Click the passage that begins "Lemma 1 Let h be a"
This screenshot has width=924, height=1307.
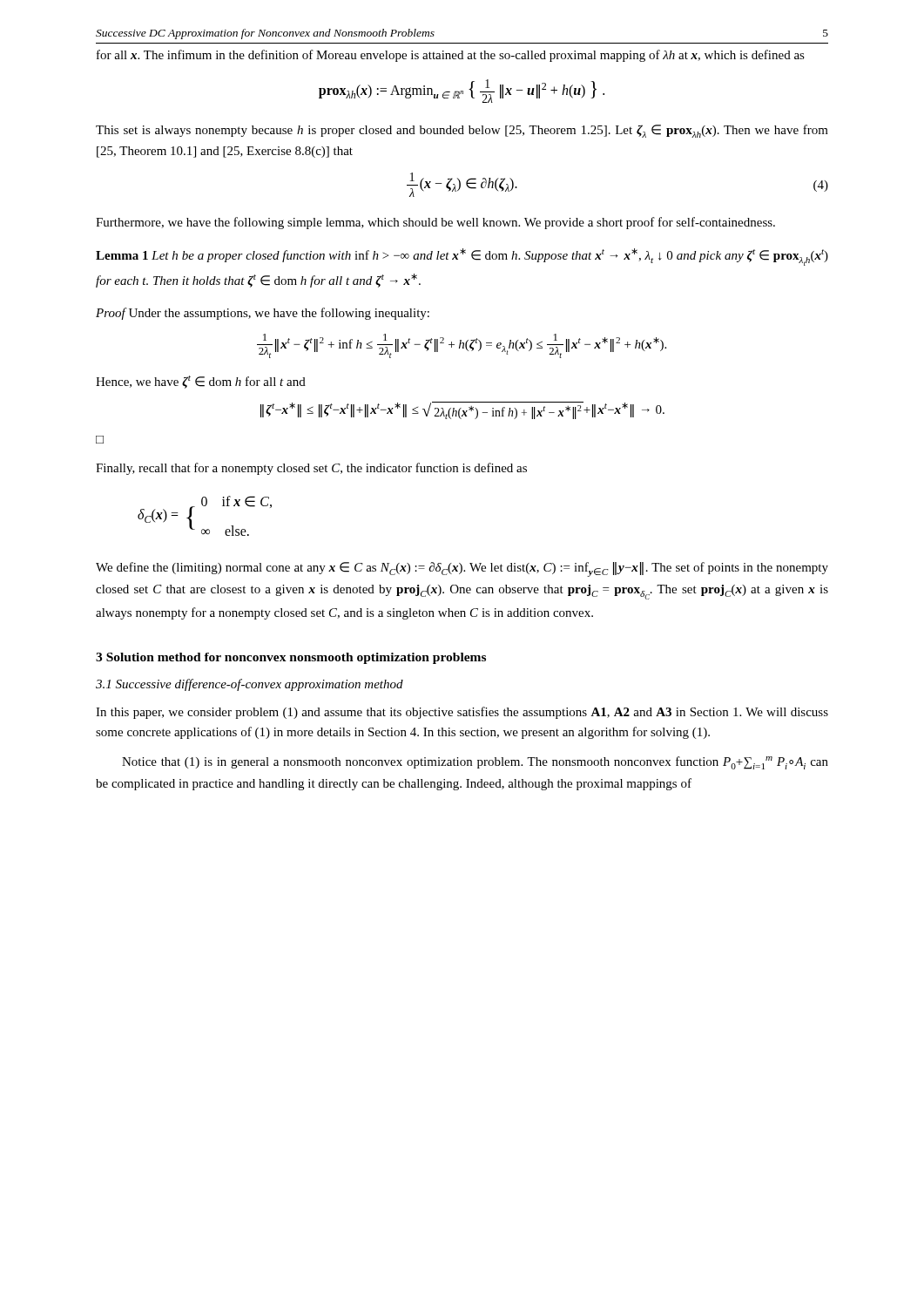[462, 268]
